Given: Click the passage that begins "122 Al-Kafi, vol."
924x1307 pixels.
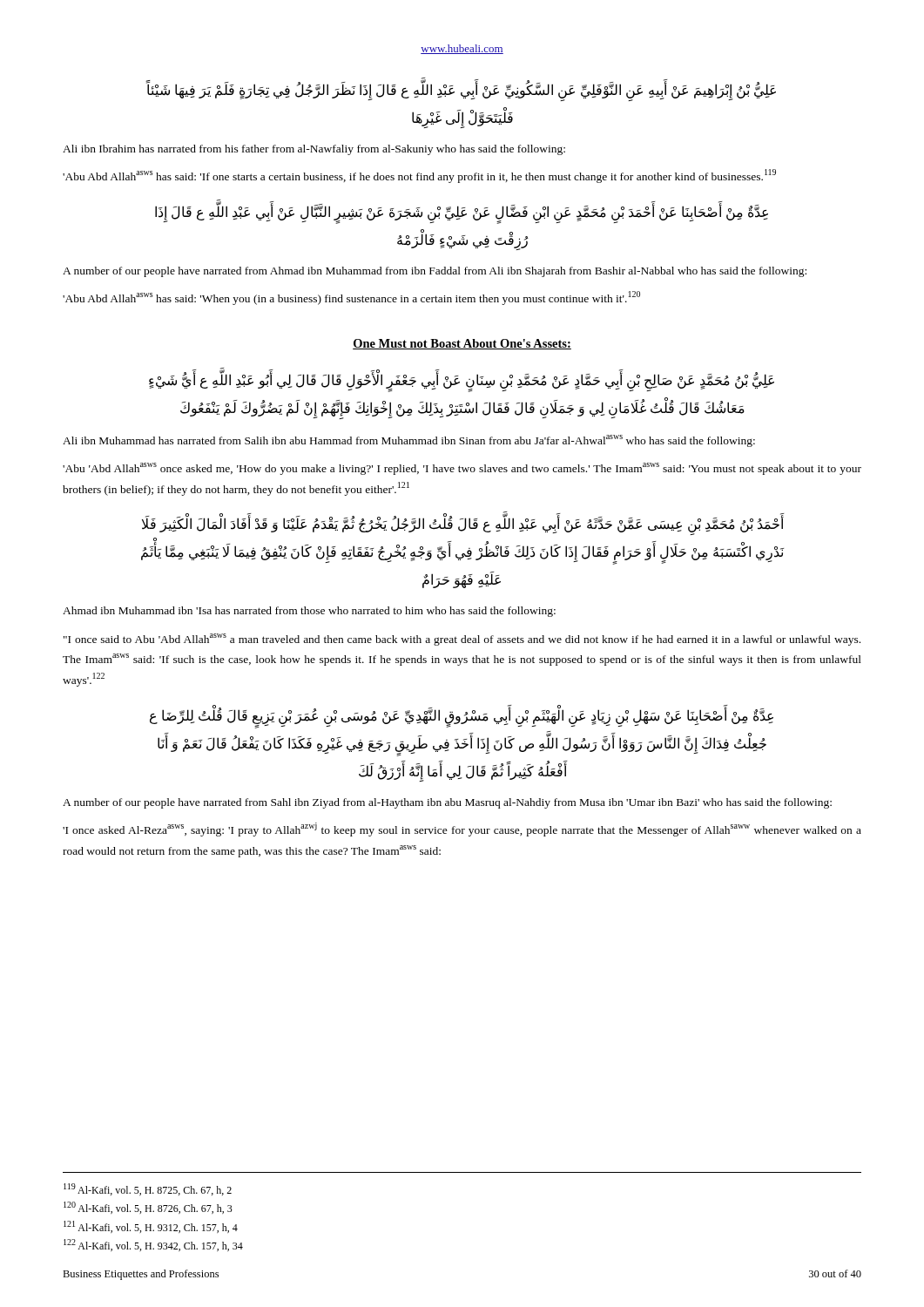Looking at the screenshot, I should pos(153,1245).
